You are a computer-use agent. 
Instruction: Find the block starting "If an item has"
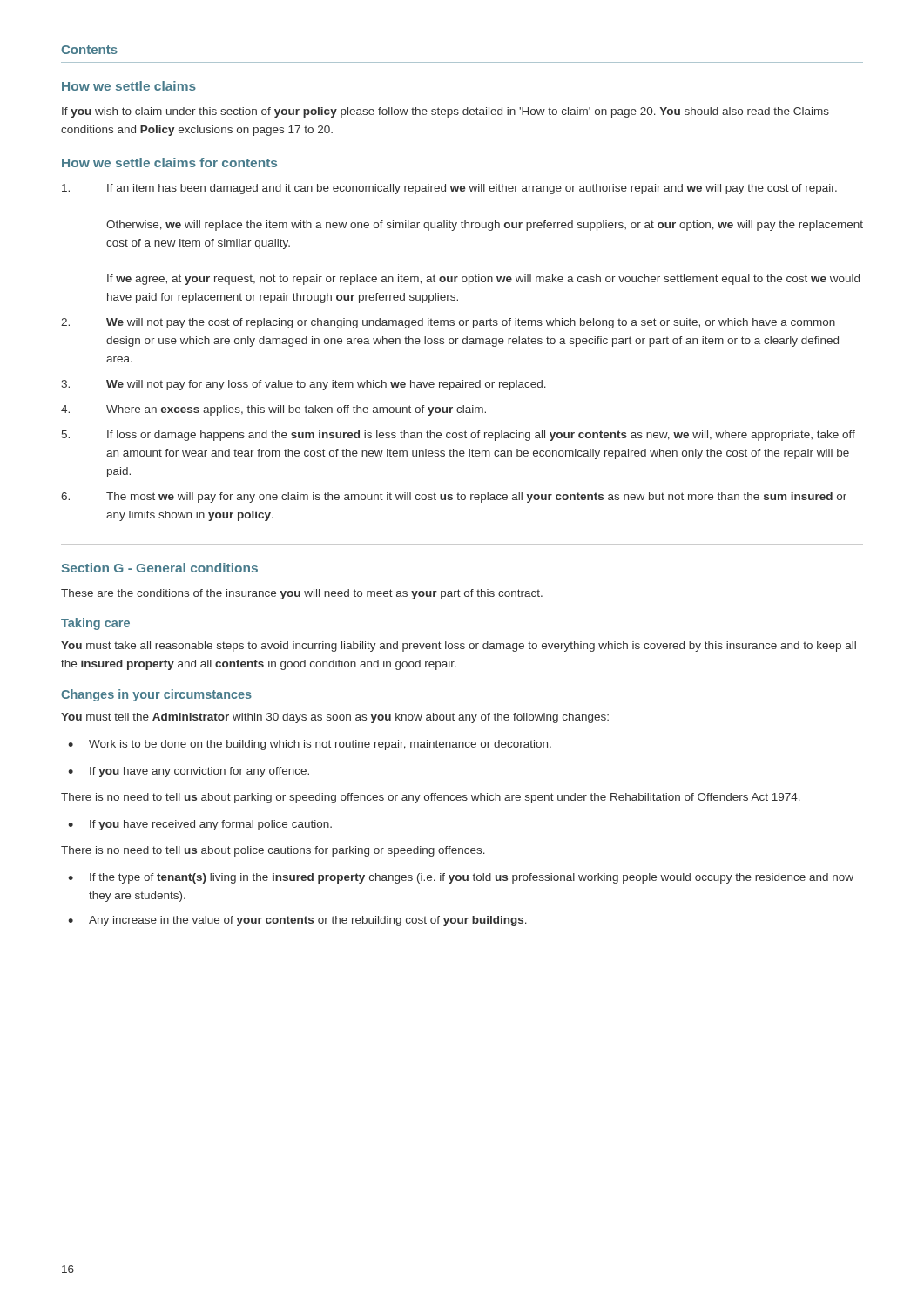click(x=449, y=189)
